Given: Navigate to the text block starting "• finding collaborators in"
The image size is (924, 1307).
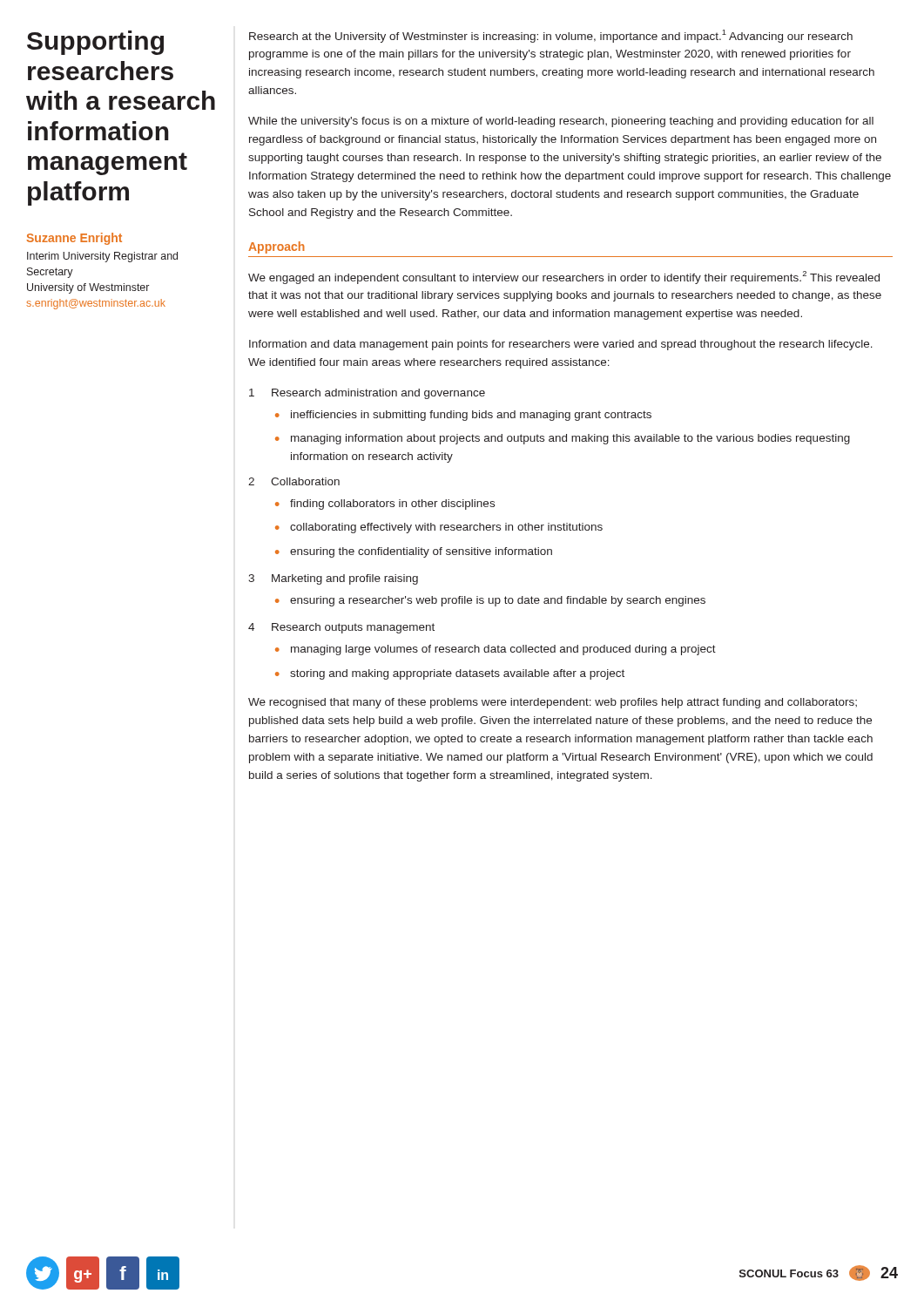Looking at the screenshot, I should [385, 505].
